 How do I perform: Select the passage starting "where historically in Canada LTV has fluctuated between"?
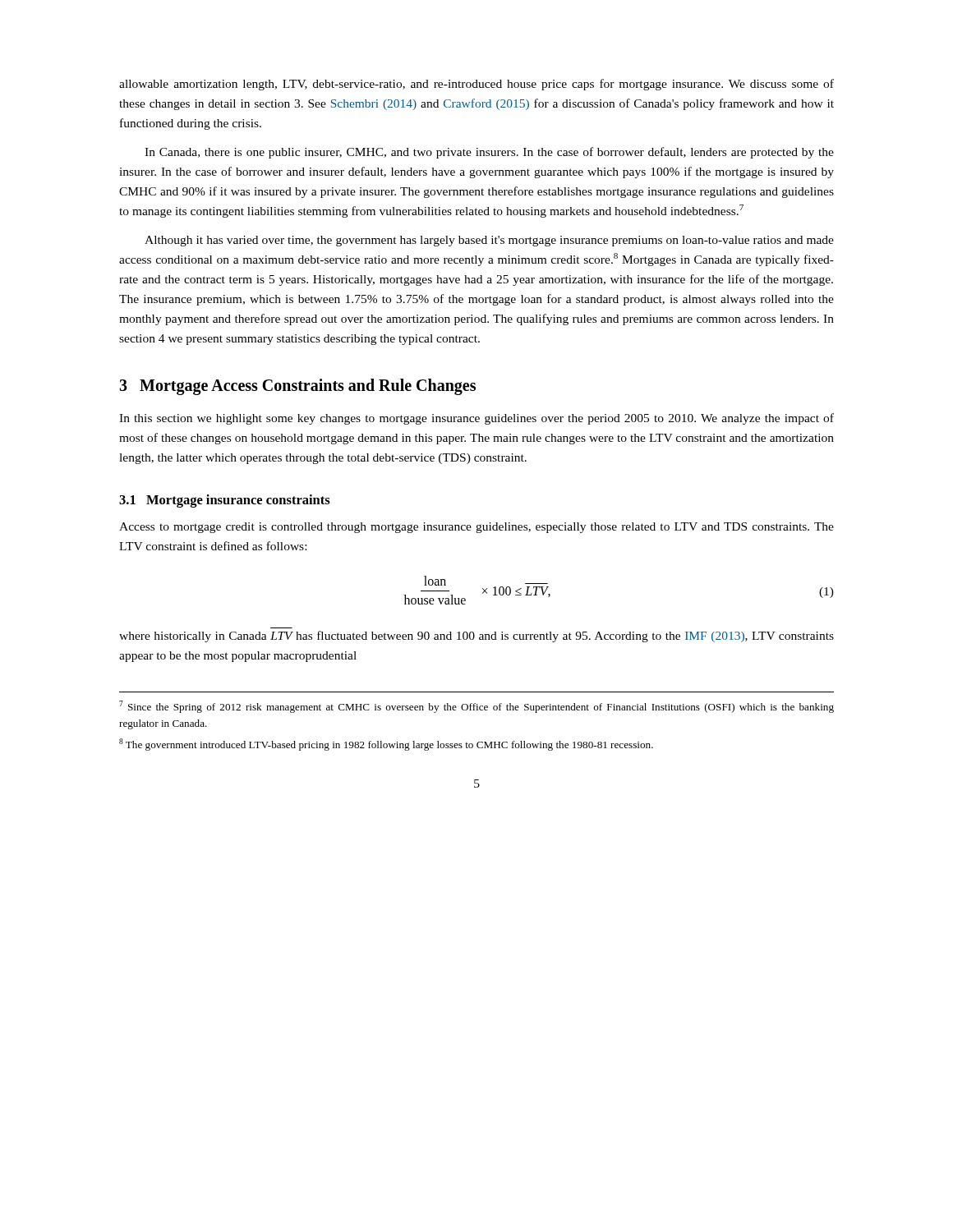point(476,646)
